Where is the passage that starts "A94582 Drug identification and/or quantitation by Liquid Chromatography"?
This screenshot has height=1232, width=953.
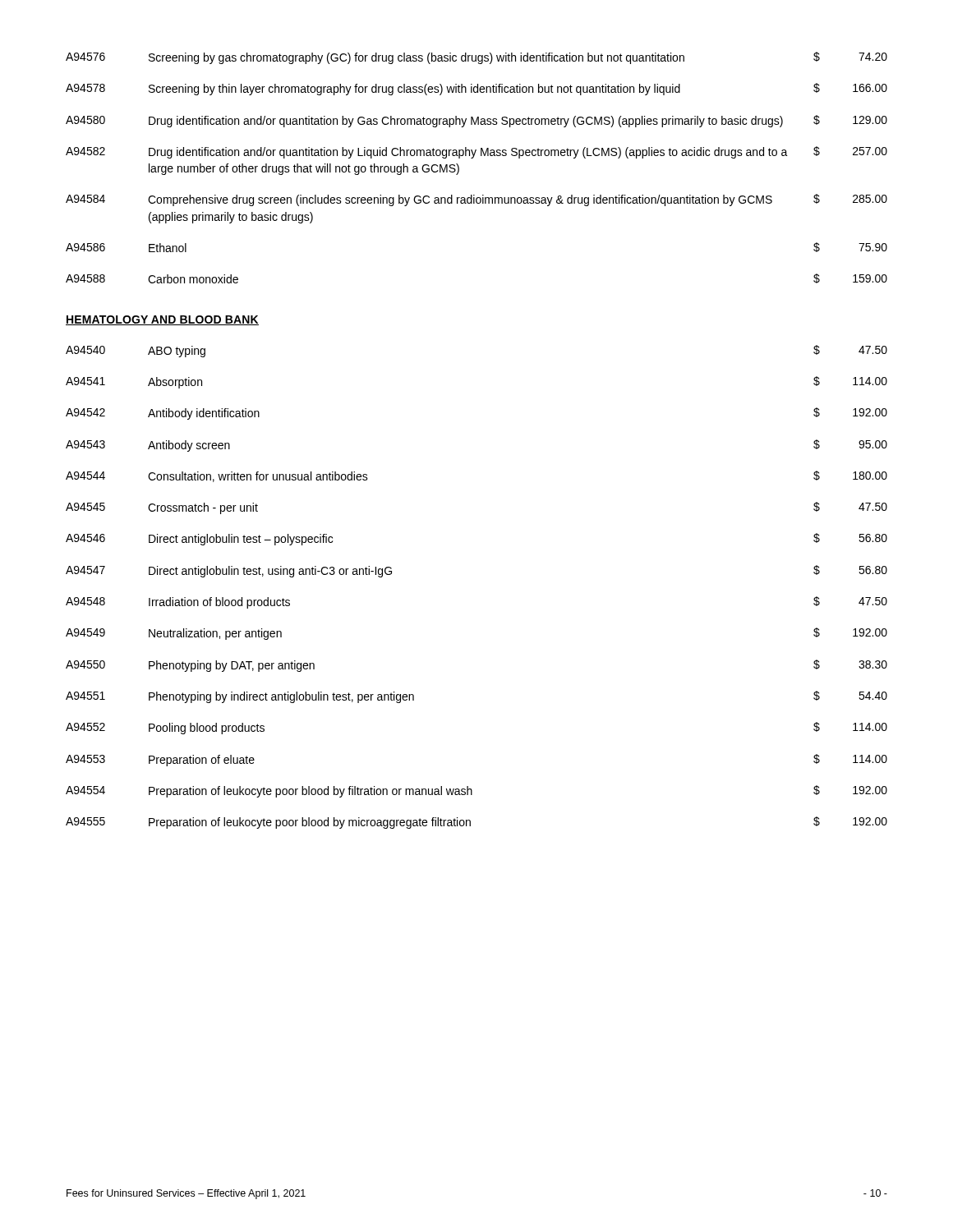(476, 160)
